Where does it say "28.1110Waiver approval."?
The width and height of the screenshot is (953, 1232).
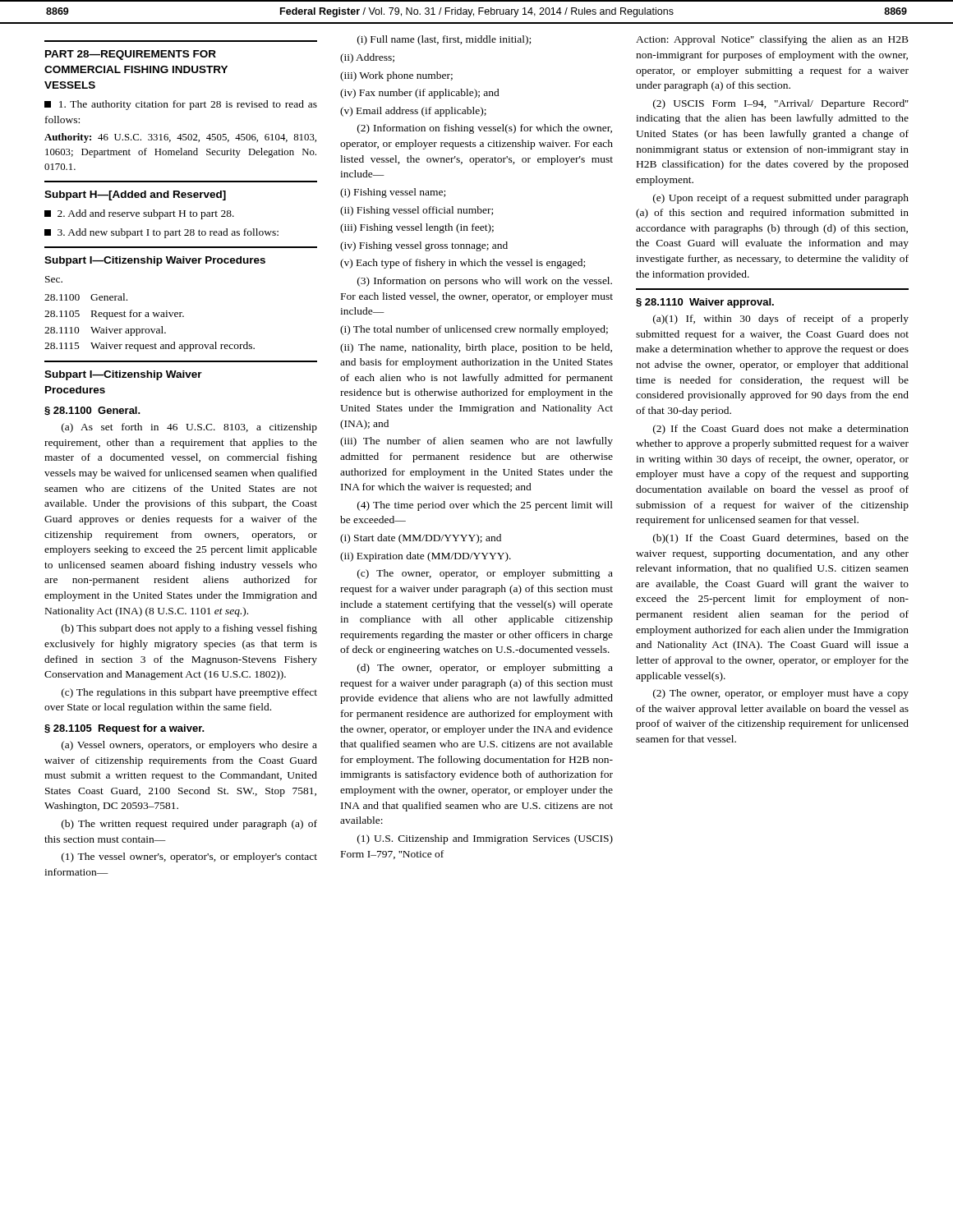click(105, 330)
